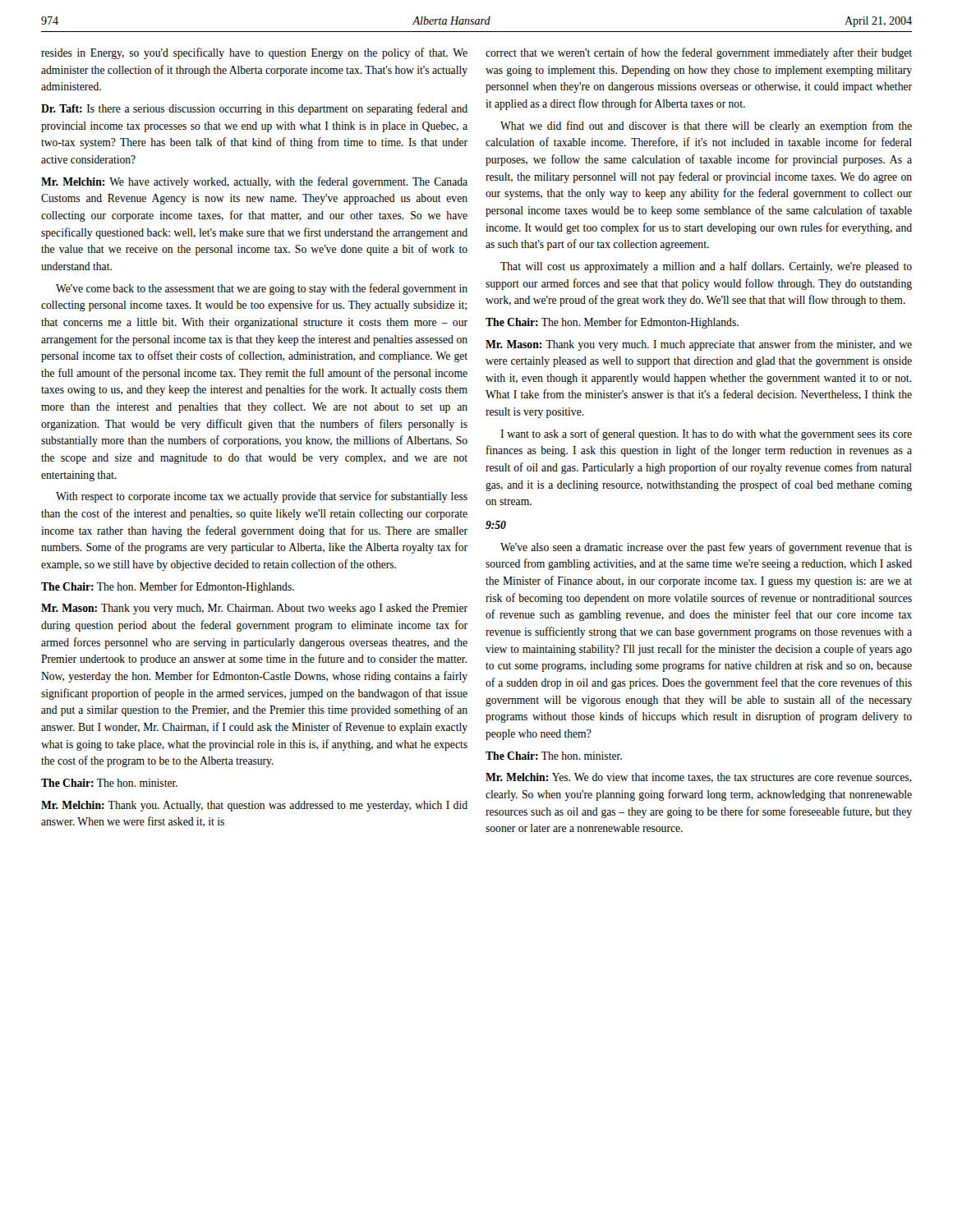Image resolution: width=953 pixels, height=1232 pixels.
Task: Select the text starting "Mr. Melchin: We have actively worked, actually,"
Action: [x=254, y=374]
